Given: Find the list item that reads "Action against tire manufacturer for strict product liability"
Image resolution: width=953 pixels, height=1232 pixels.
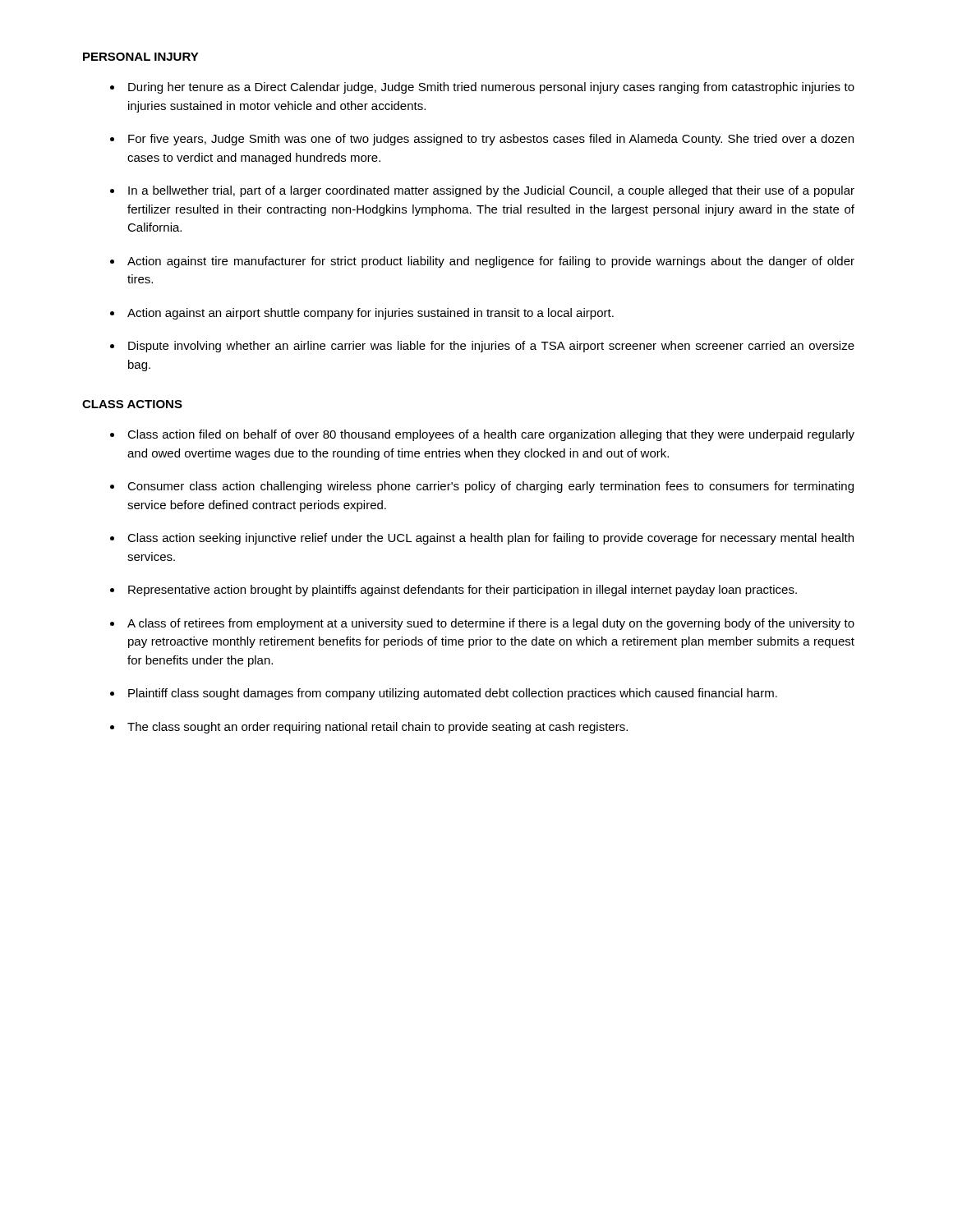Looking at the screenshot, I should coord(491,270).
